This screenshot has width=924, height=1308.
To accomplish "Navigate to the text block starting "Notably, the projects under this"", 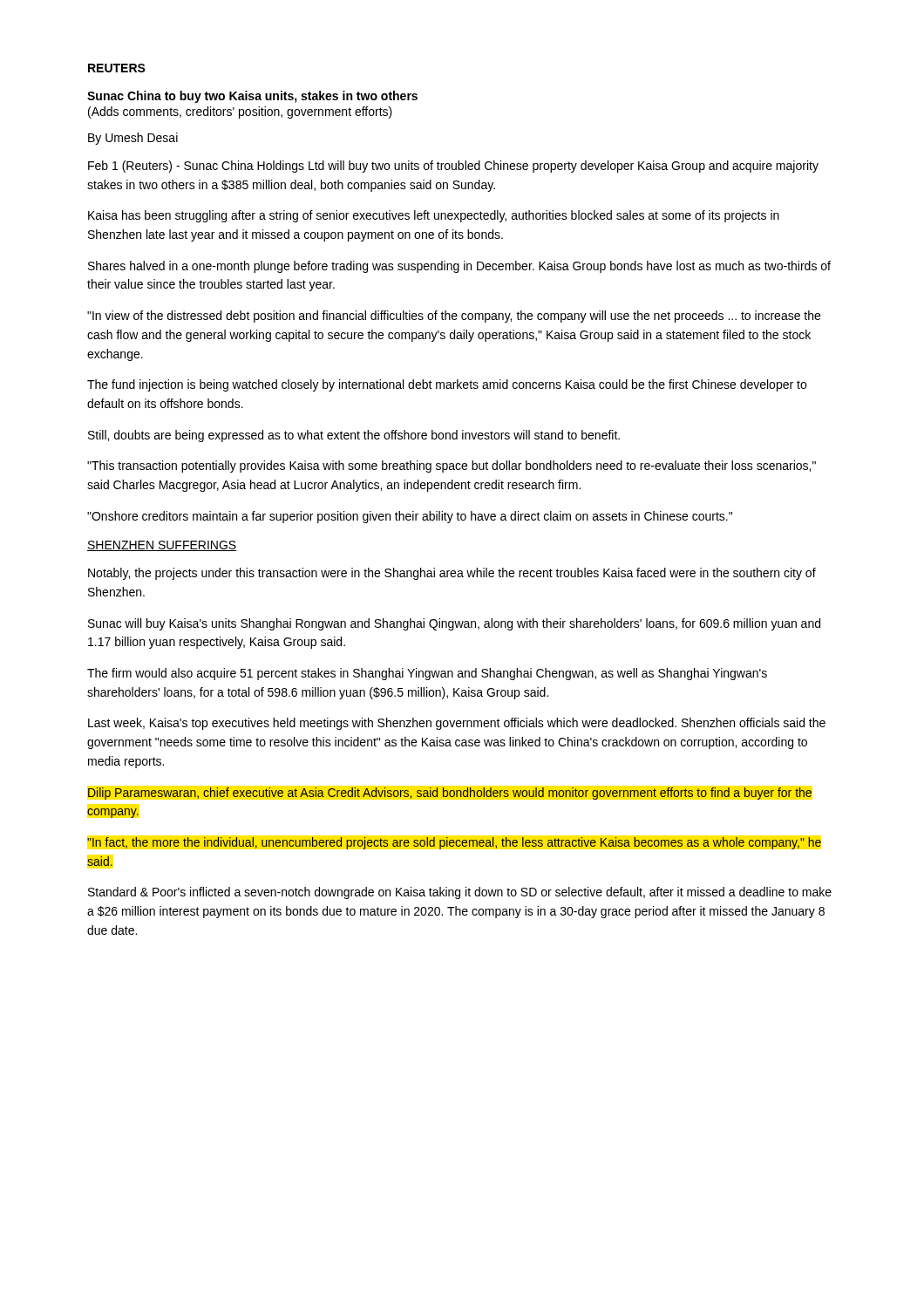I will click(451, 583).
